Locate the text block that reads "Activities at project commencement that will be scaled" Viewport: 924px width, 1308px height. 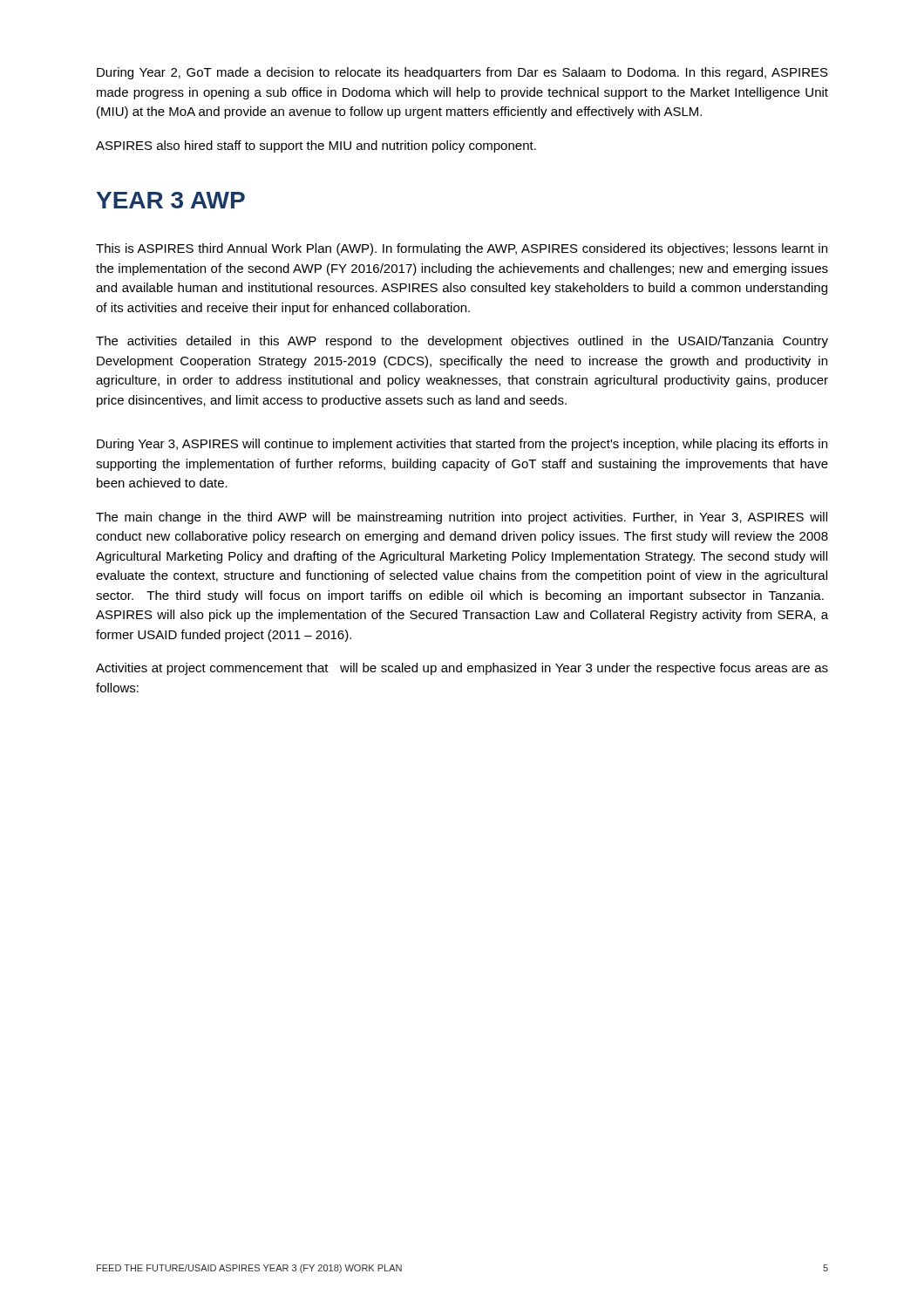coord(462,677)
